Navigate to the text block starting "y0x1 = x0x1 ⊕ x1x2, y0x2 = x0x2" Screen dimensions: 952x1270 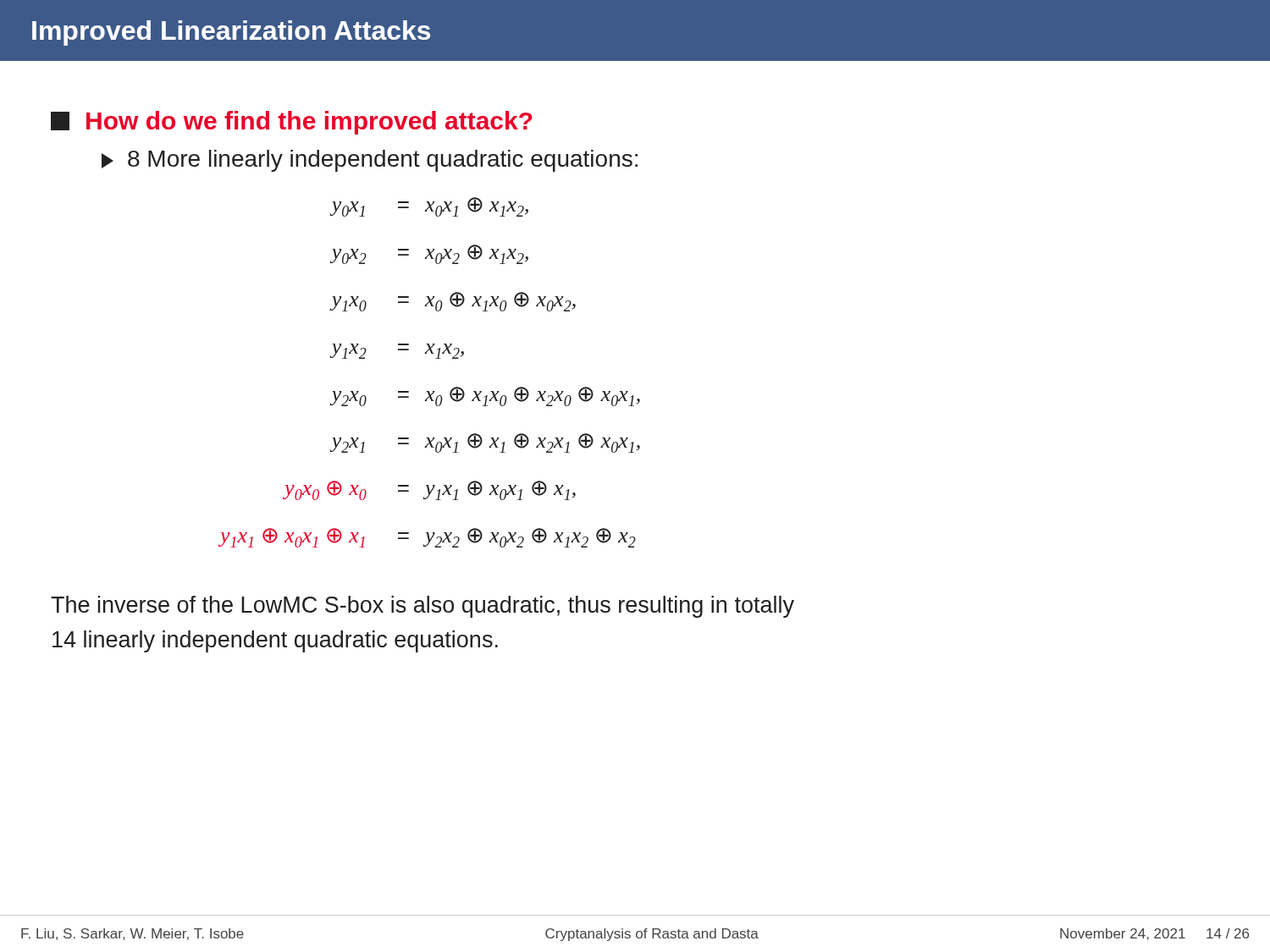429,207
